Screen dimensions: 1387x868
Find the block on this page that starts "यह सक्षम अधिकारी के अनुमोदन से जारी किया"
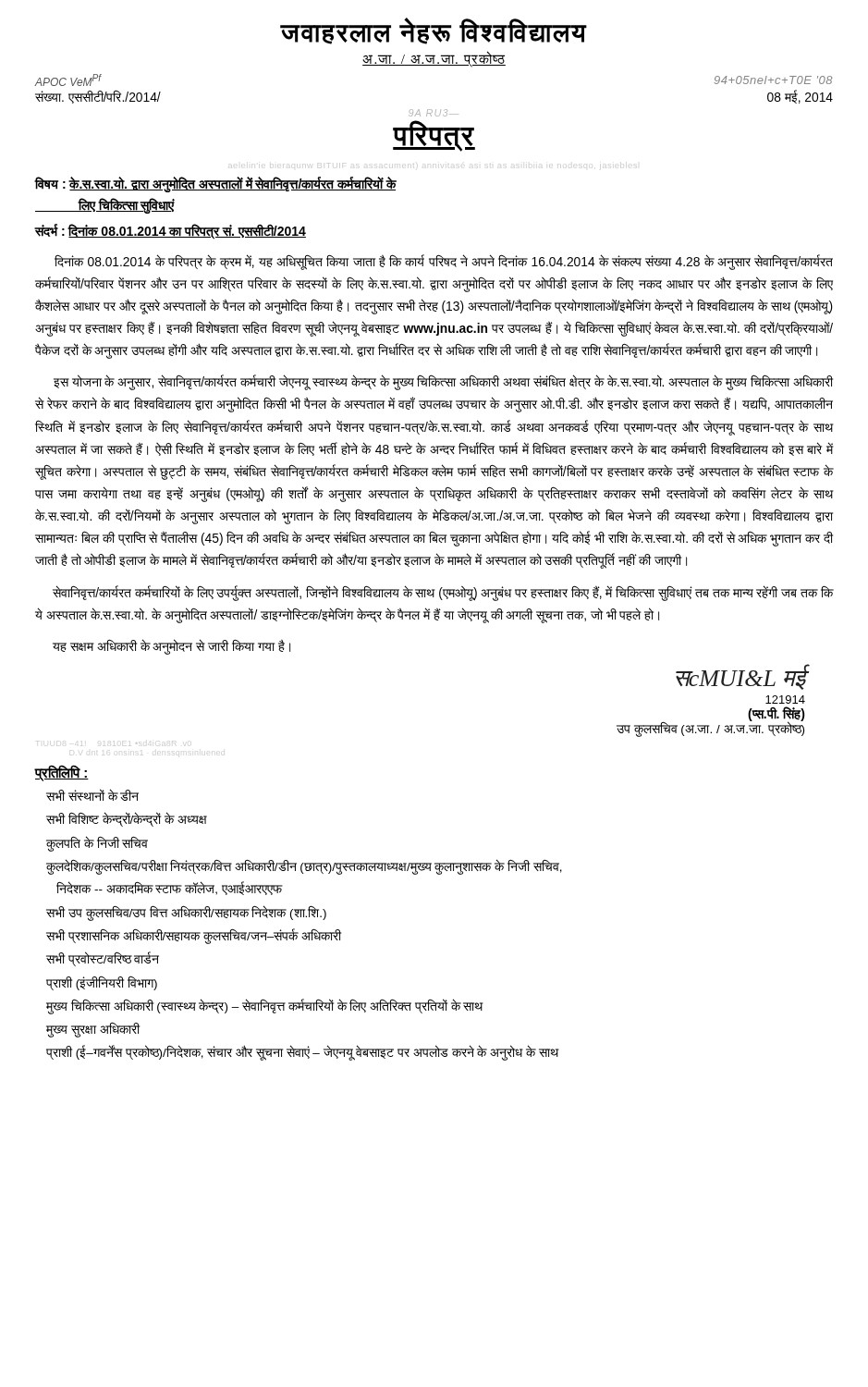(x=164, y=647)
